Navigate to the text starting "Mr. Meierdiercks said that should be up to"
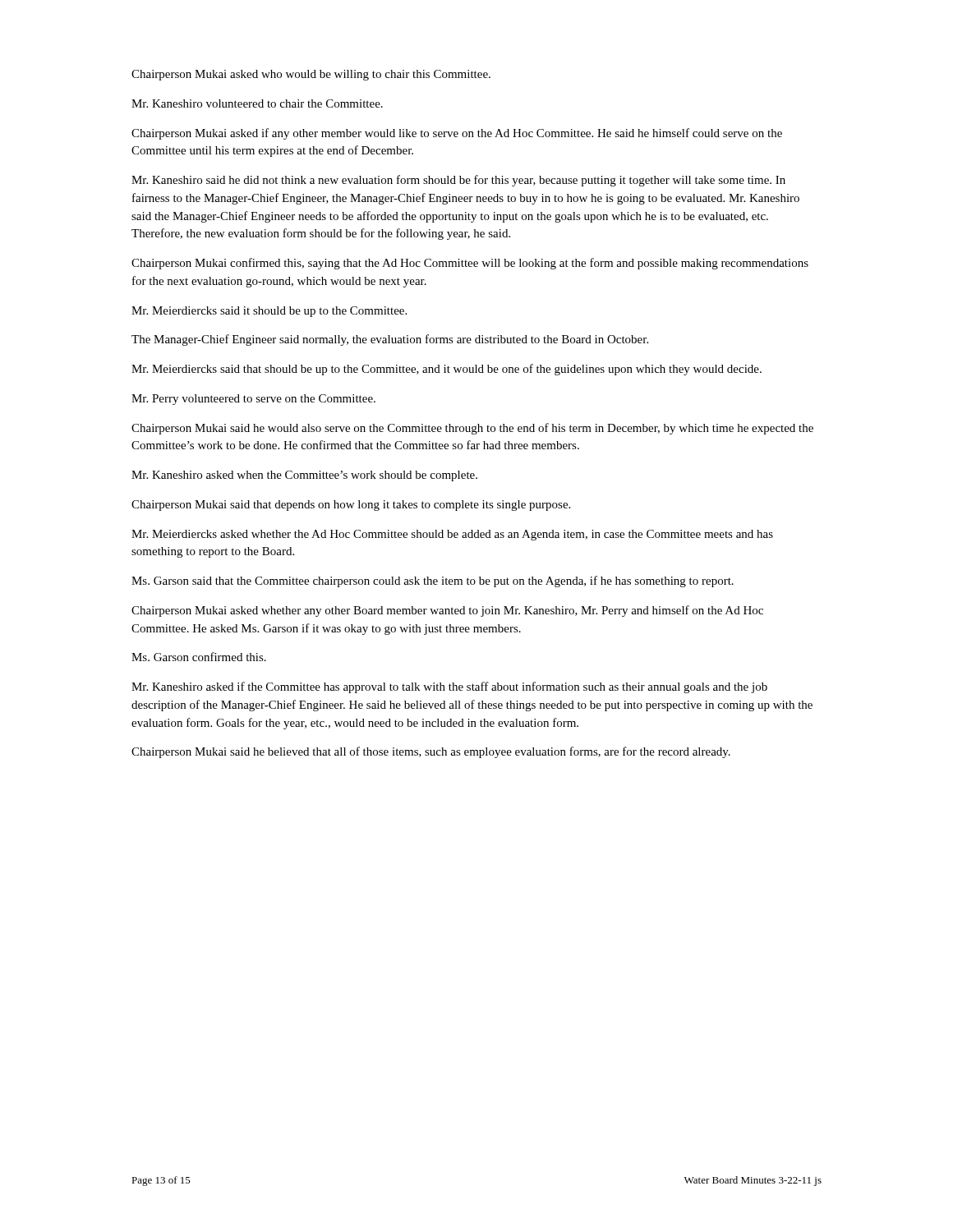The image size is (953, 1232). click(x=447, y=369)
